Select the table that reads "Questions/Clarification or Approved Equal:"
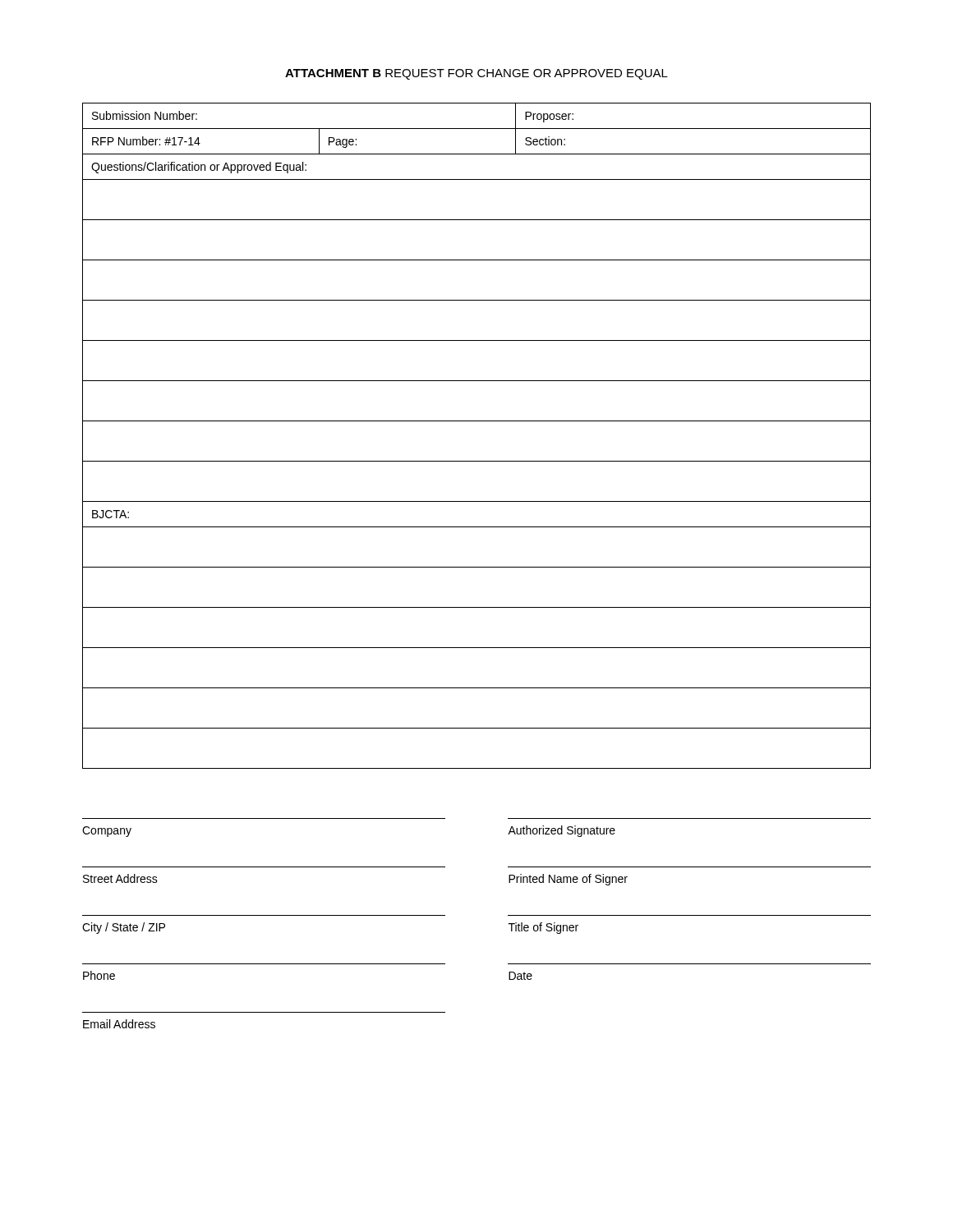This screenshot has height=1232, width=953. [x=476, y=436]
